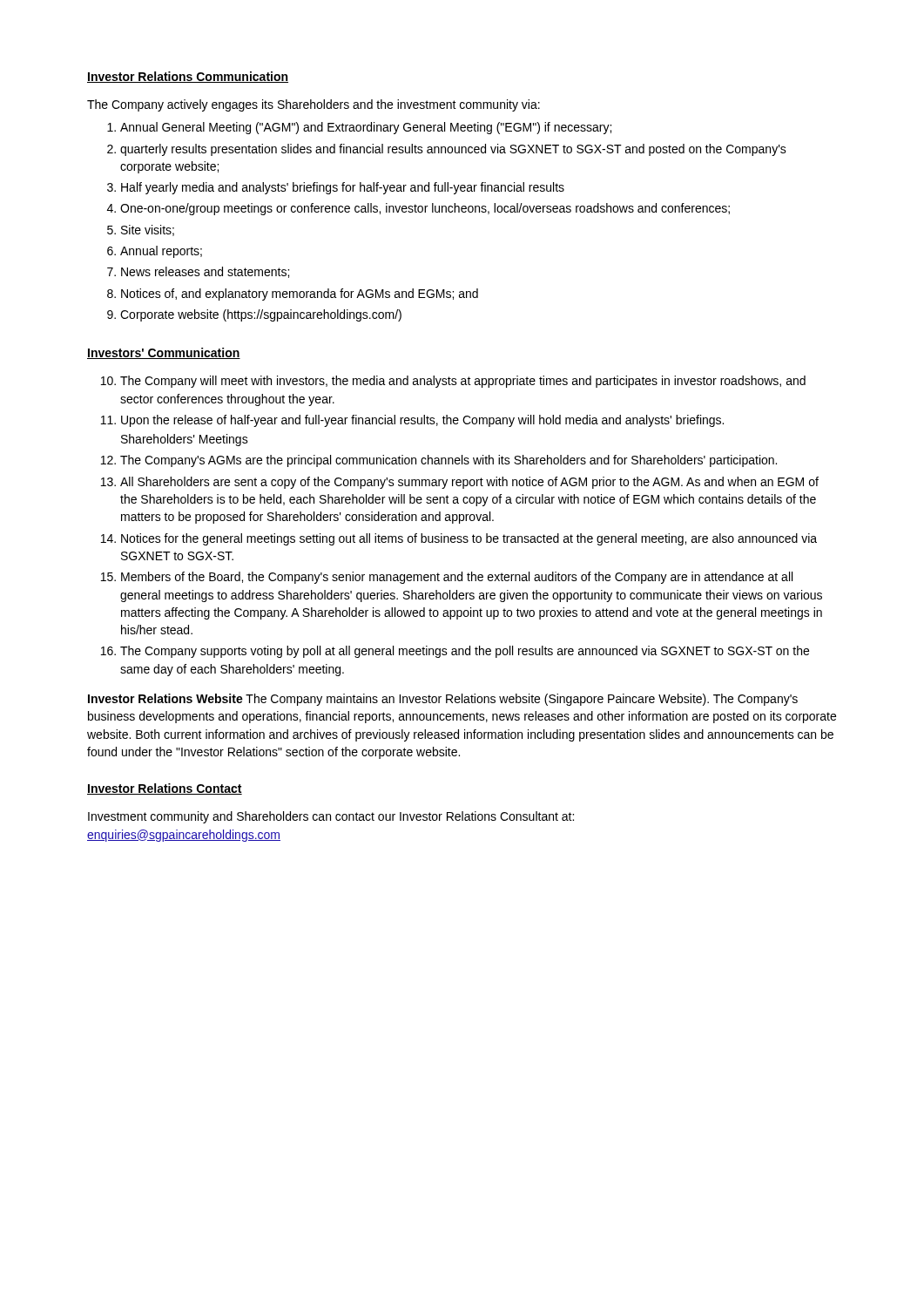Screen dimensions: 1307x924
Task: Navigate to the text starting "One-on-one/group meetings or"
Action: pyautogui.click(x=426, y=209)
